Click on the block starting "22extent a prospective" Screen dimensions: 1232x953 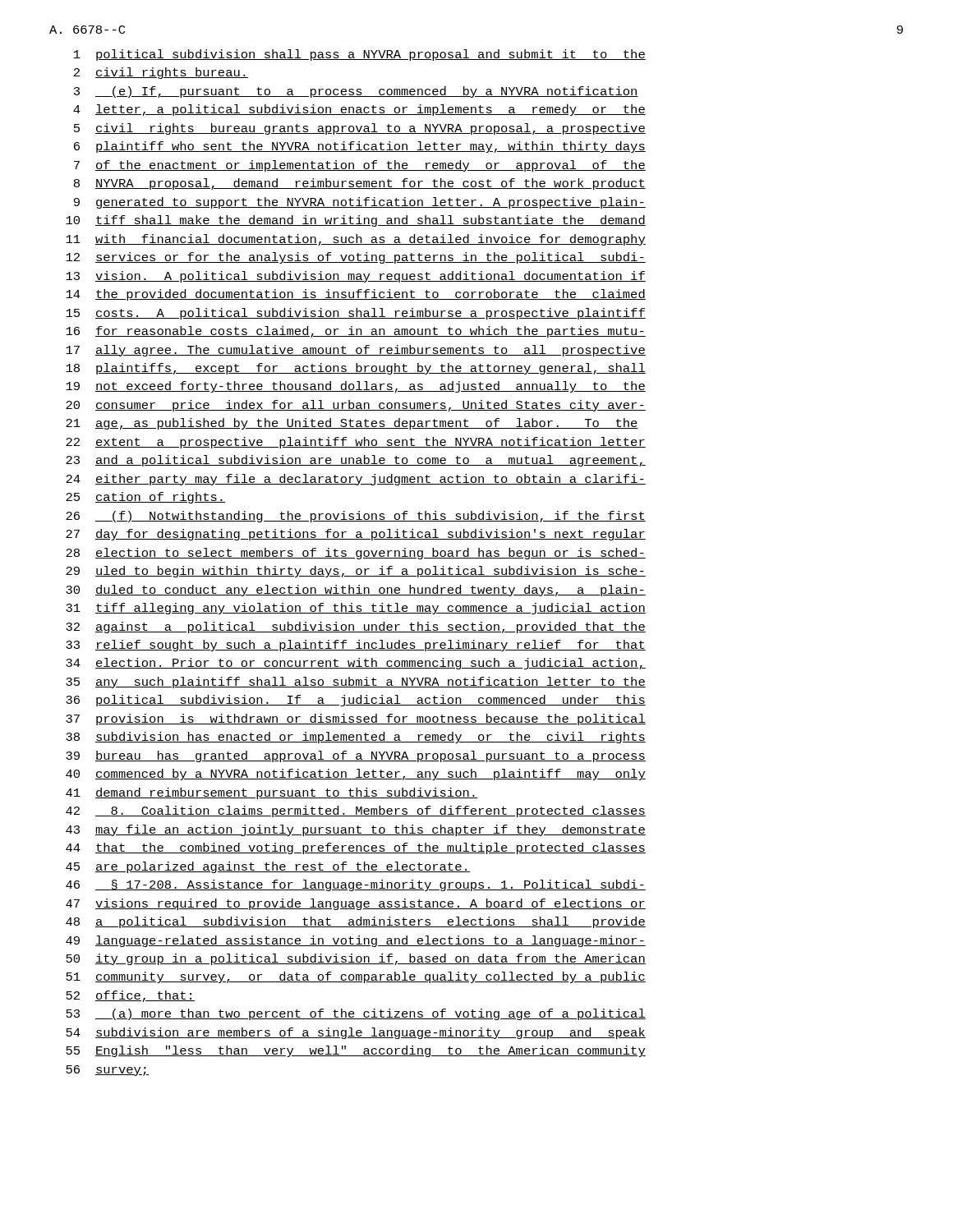pyautogui.click(x=347, y=443)
